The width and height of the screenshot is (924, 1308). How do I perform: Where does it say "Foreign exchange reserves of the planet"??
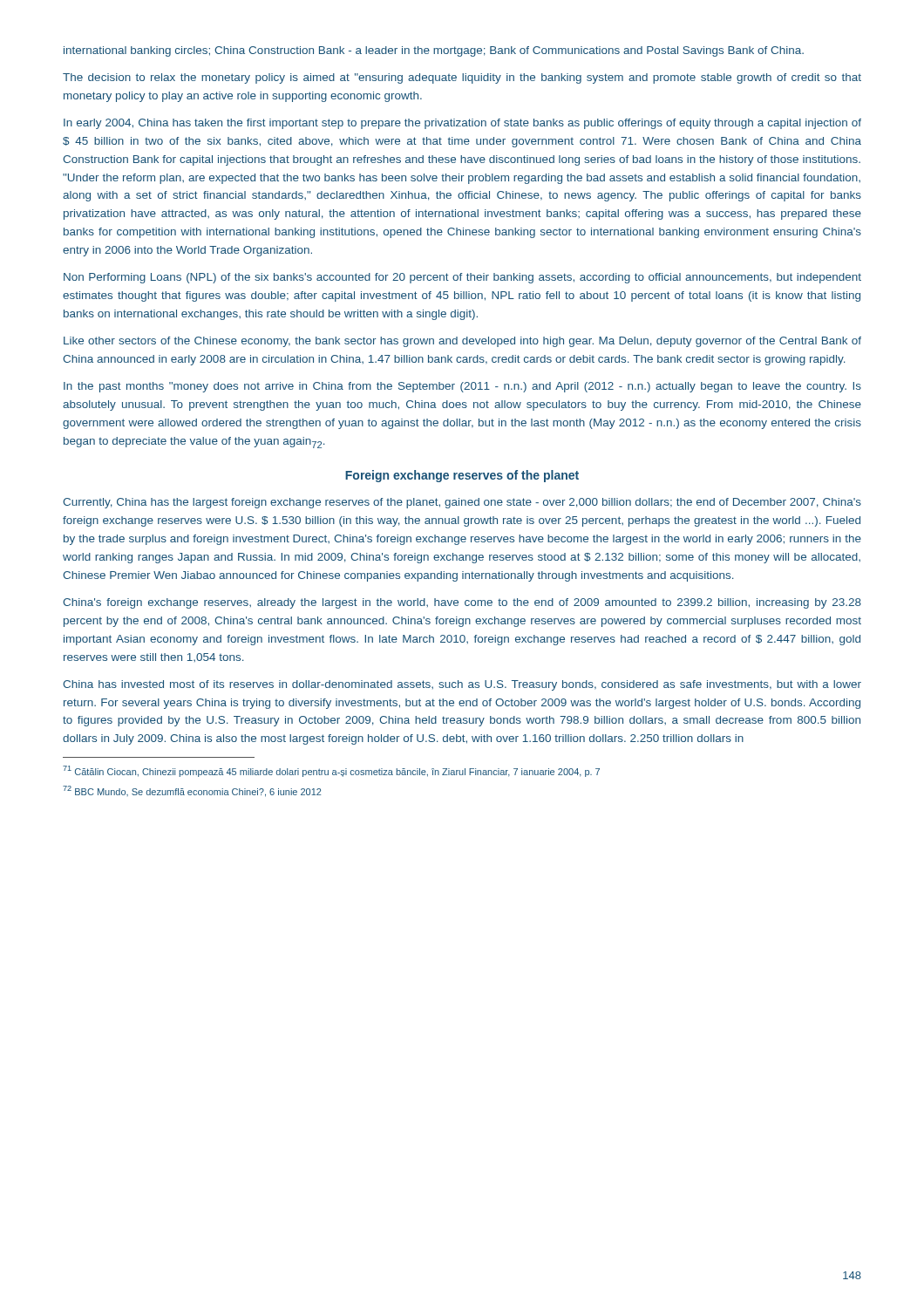point(462,476)
